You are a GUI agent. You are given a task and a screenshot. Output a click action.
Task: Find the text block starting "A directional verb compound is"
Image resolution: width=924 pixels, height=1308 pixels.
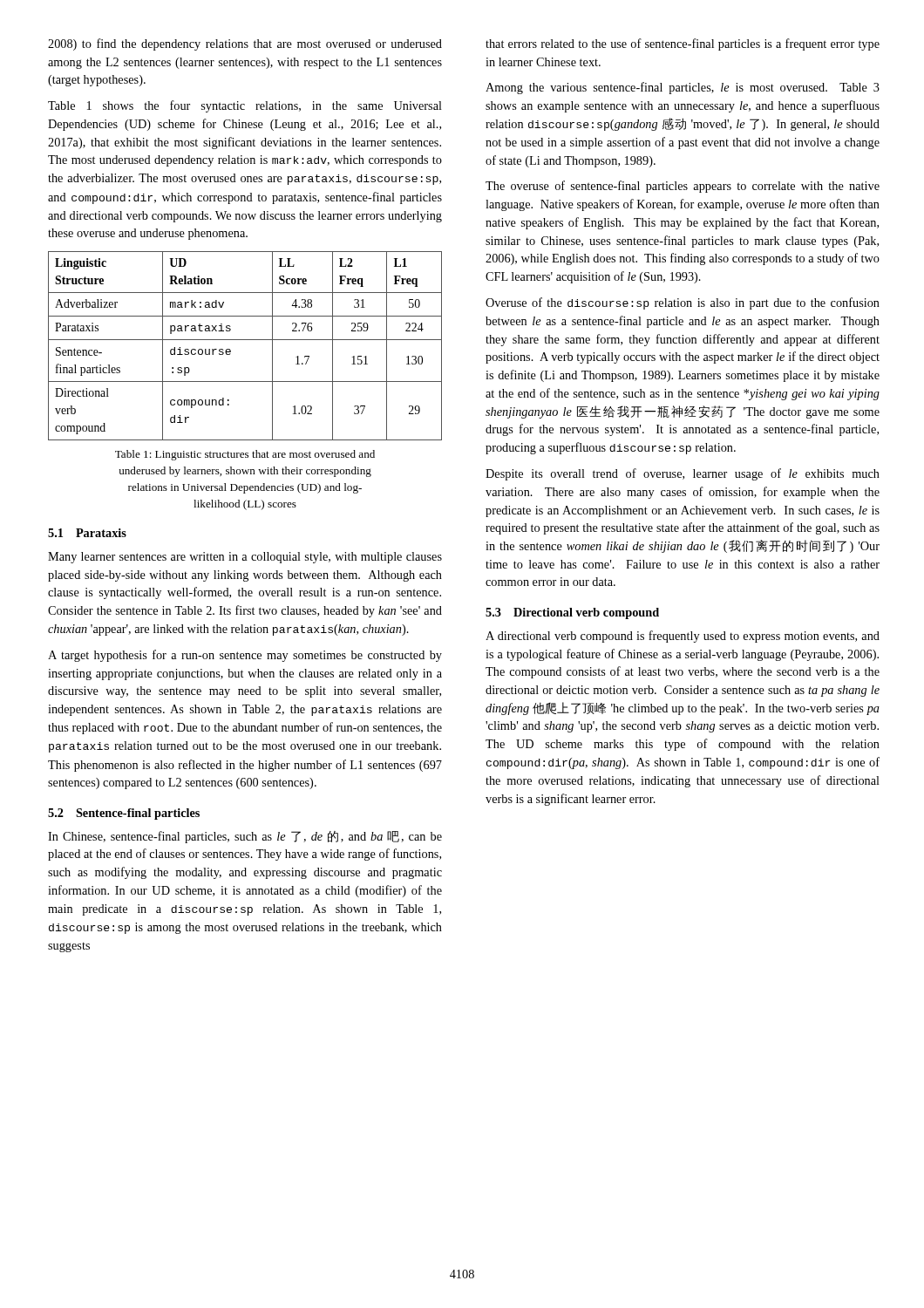tap(683, 717)
